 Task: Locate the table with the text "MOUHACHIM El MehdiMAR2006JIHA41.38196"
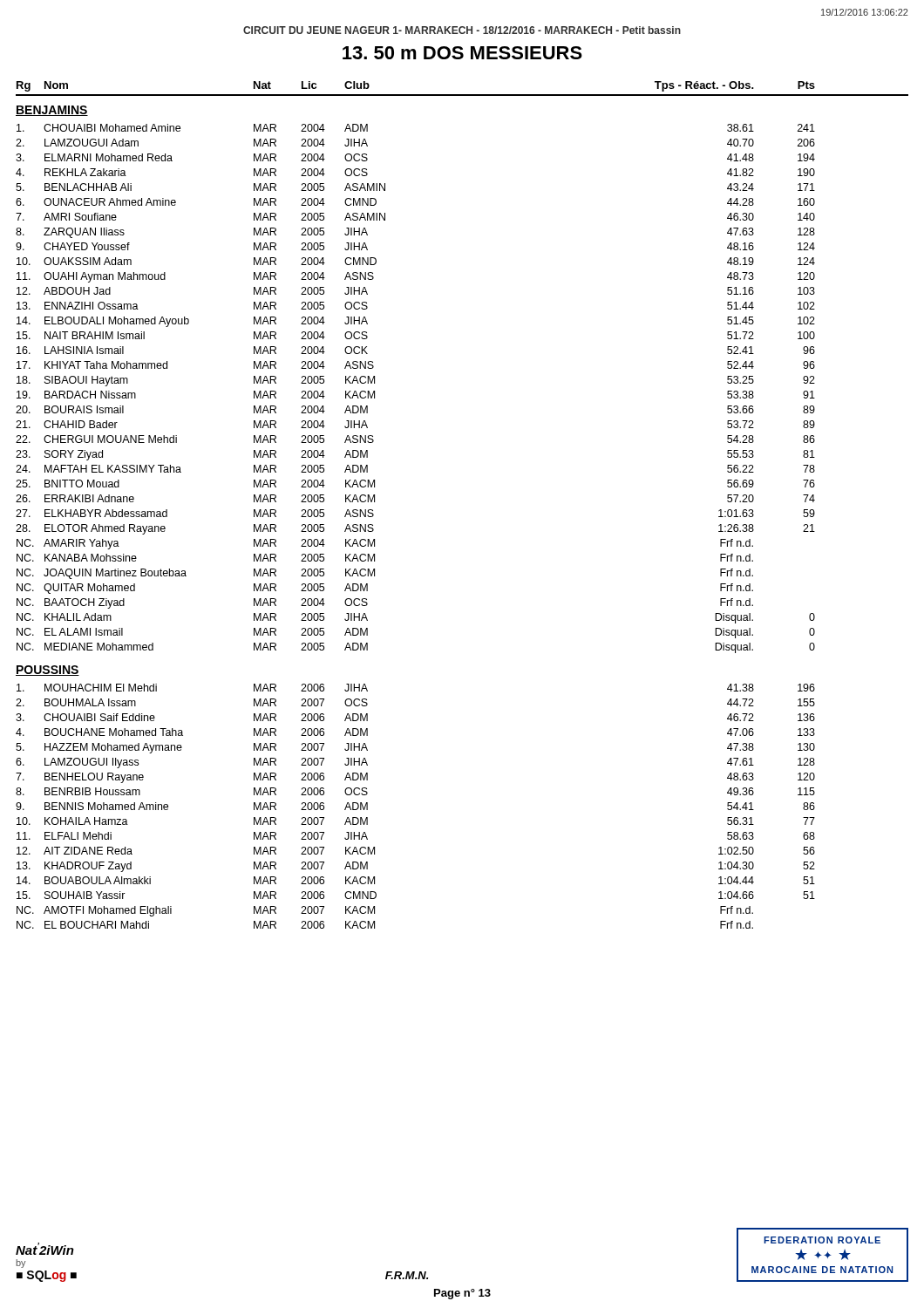(x=462, y=806)
